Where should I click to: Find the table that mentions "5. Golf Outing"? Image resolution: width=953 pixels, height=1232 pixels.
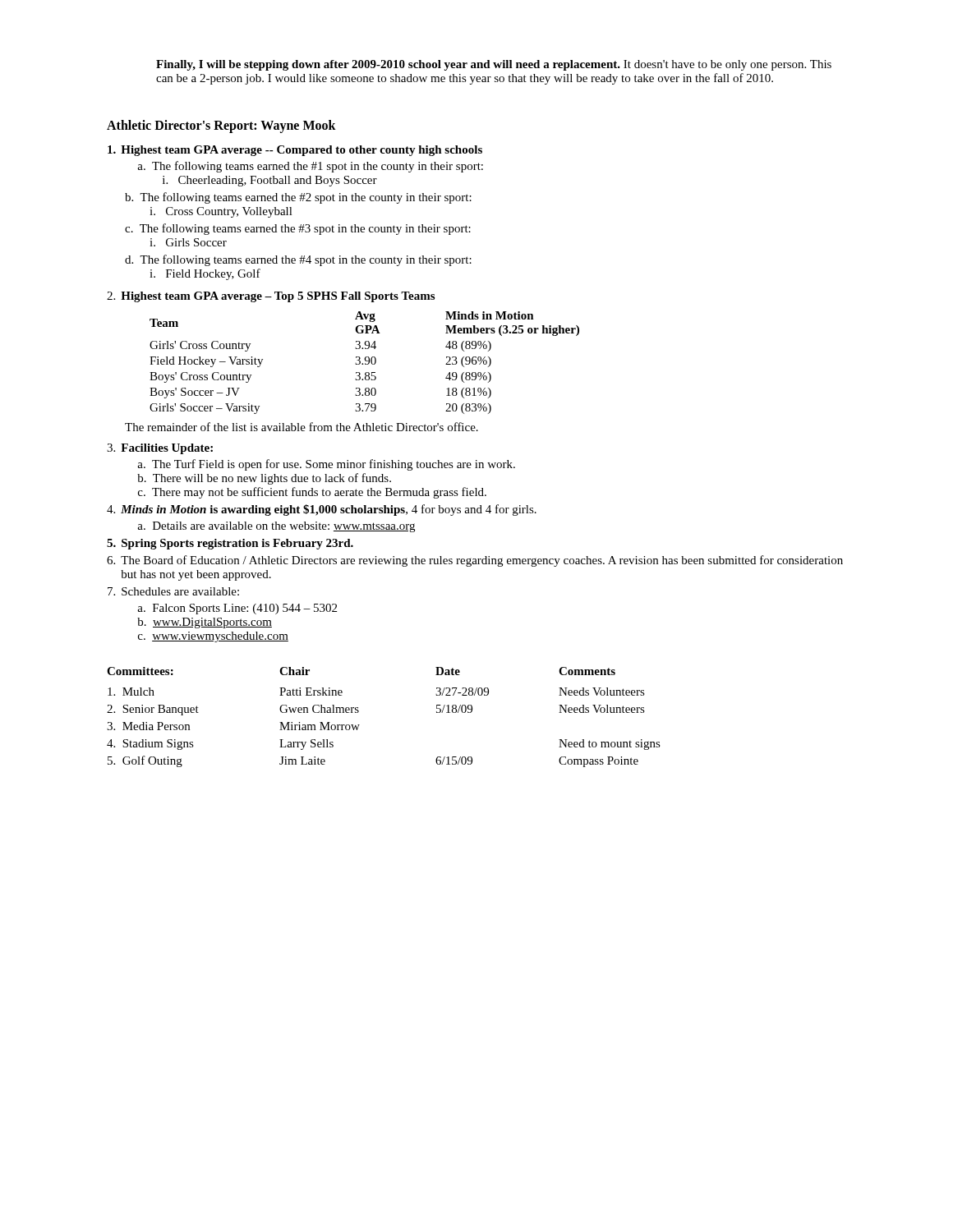click(x=476, y=716)
